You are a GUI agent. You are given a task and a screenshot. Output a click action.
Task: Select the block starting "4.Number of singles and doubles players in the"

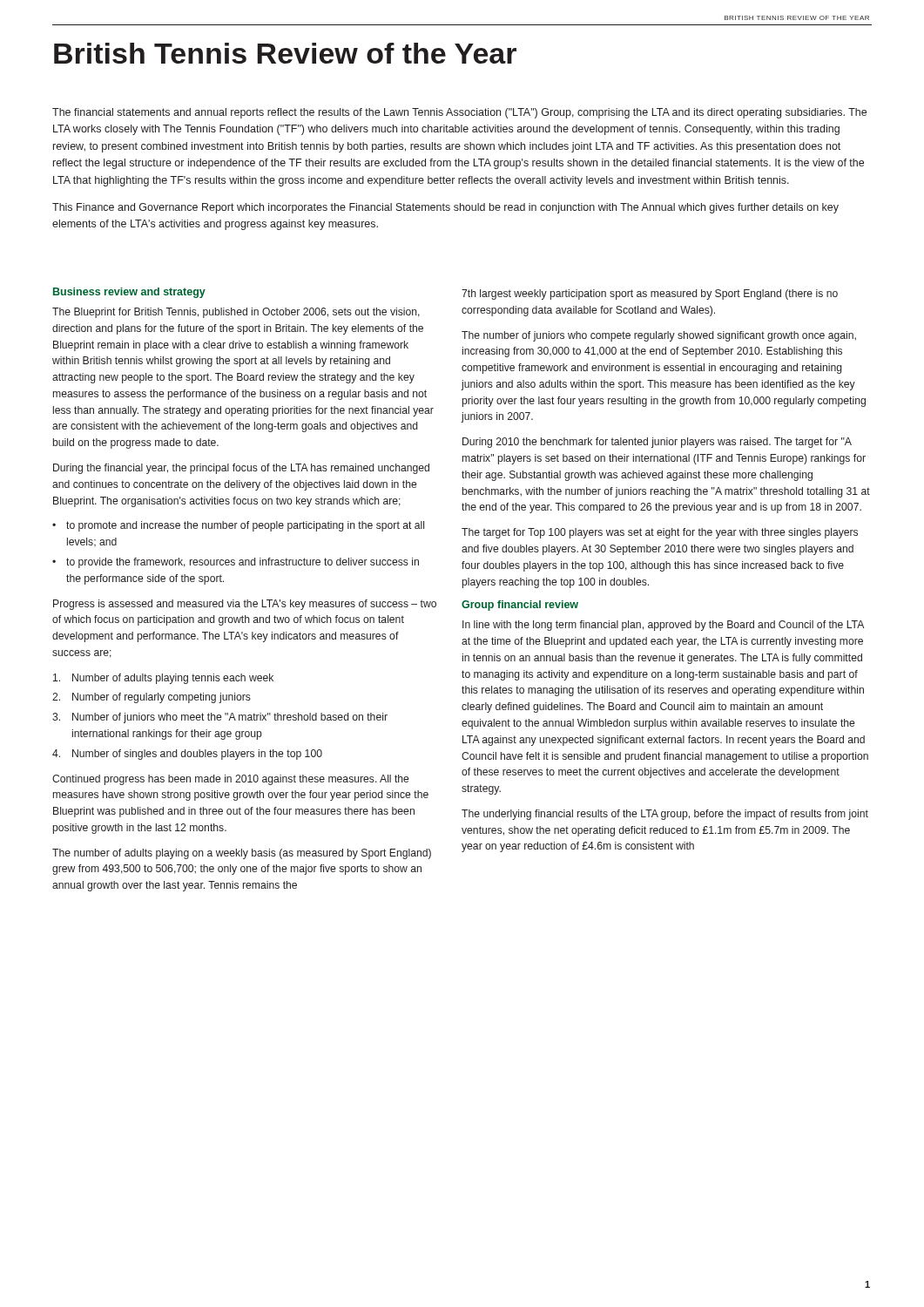click(187, 754)
